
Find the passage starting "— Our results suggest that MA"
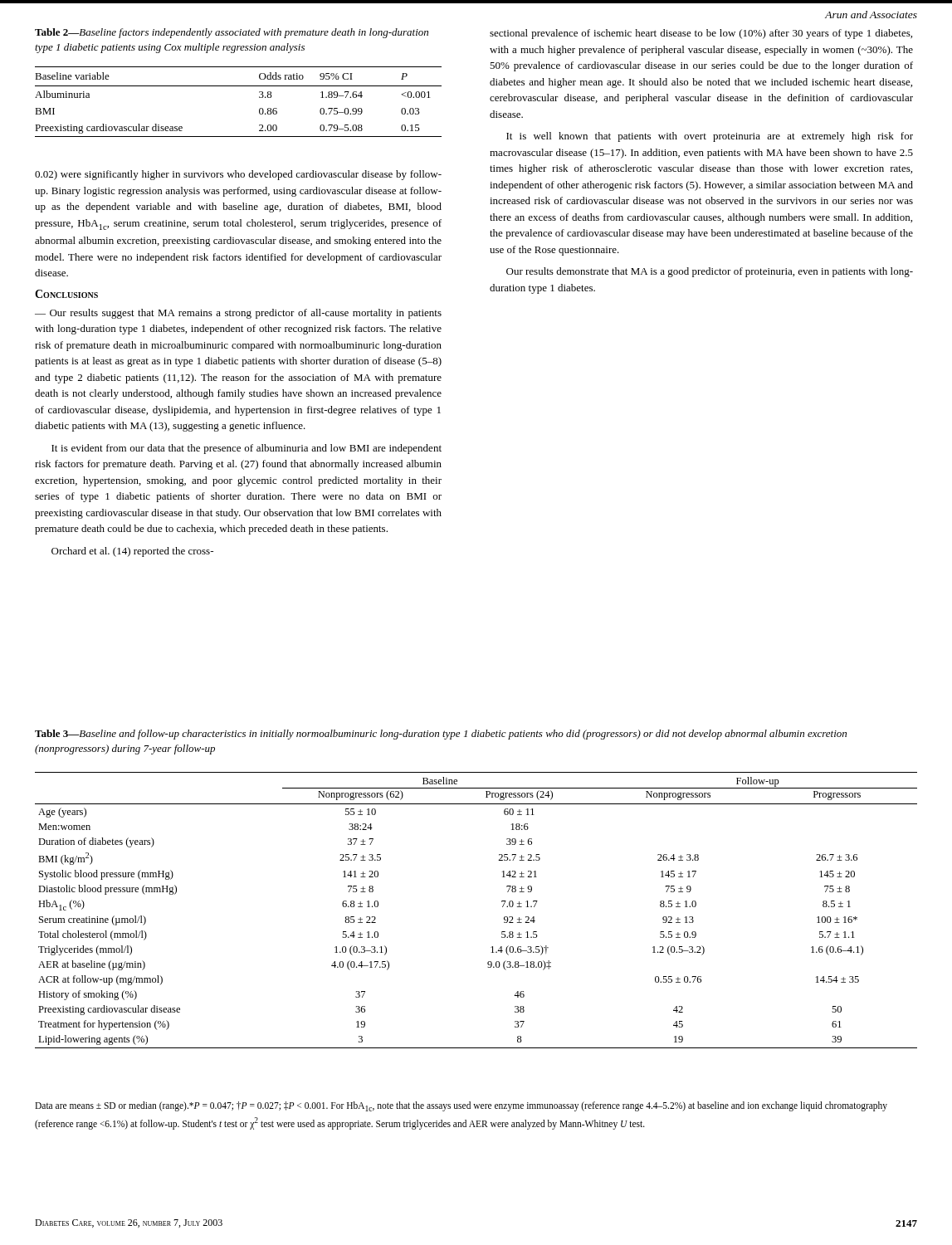click(x=238, y=432)
